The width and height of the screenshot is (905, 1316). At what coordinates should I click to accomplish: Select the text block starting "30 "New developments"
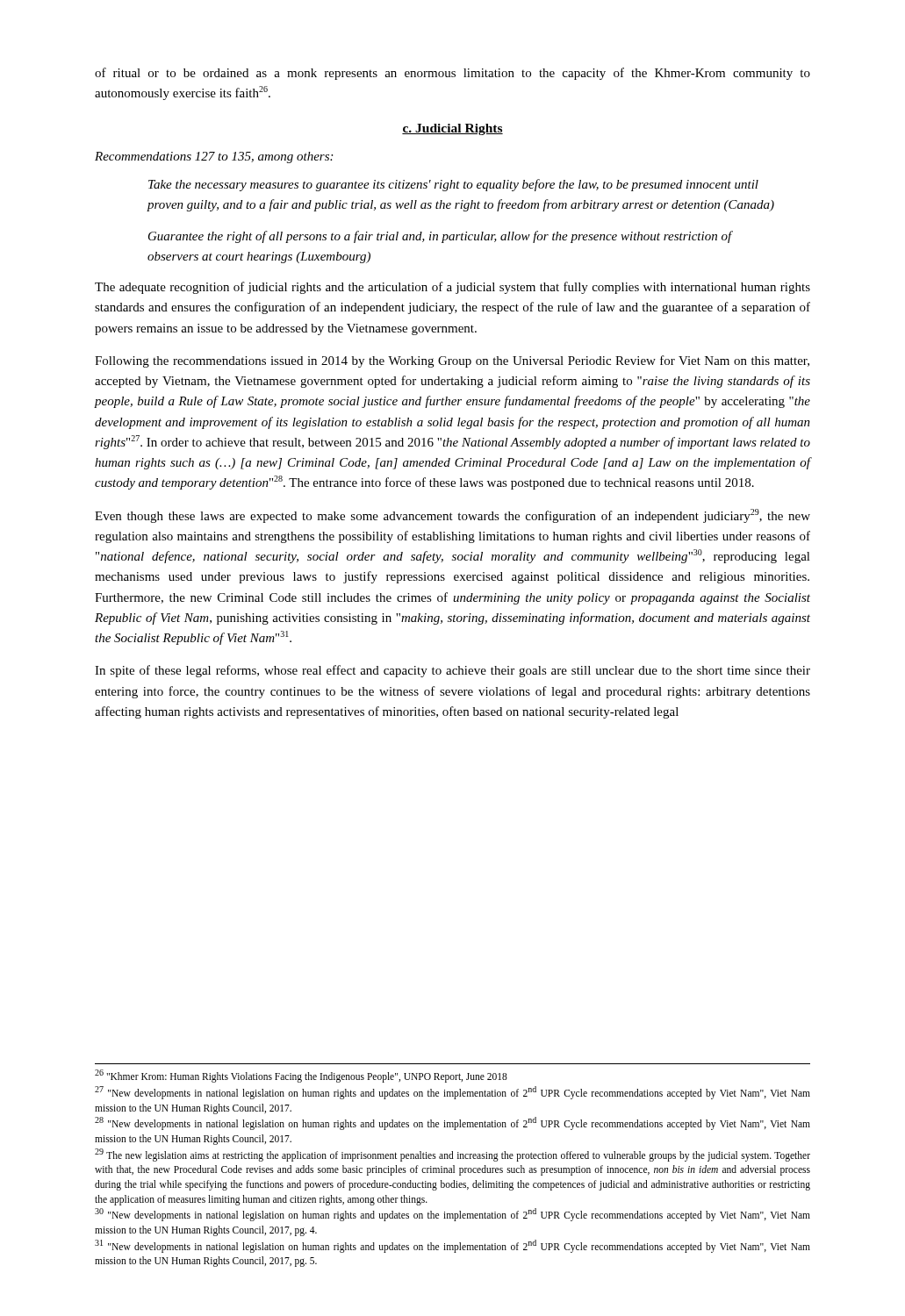coord(452,1222)
